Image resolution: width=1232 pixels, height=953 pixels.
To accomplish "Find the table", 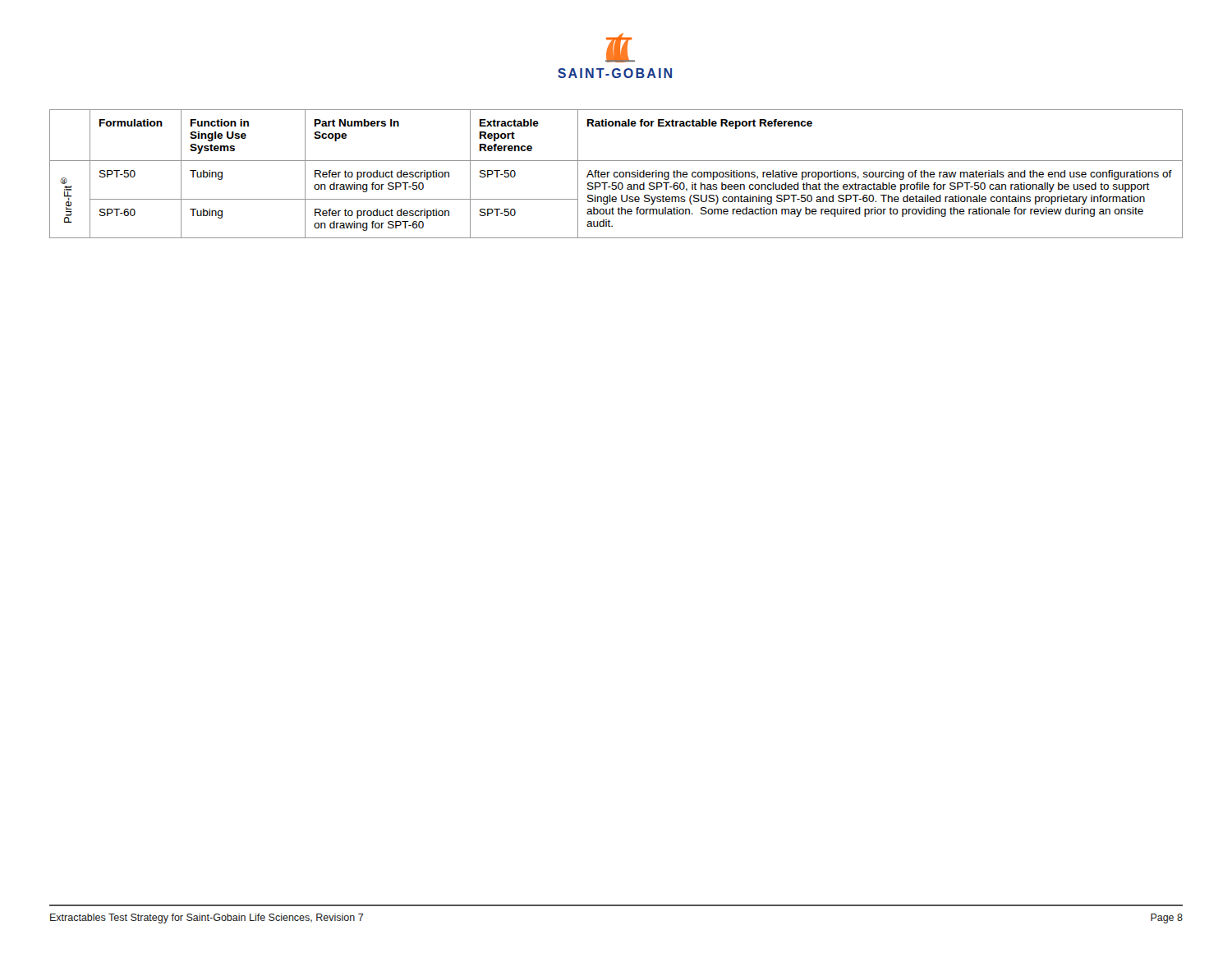I will click(x=616, y=174).
